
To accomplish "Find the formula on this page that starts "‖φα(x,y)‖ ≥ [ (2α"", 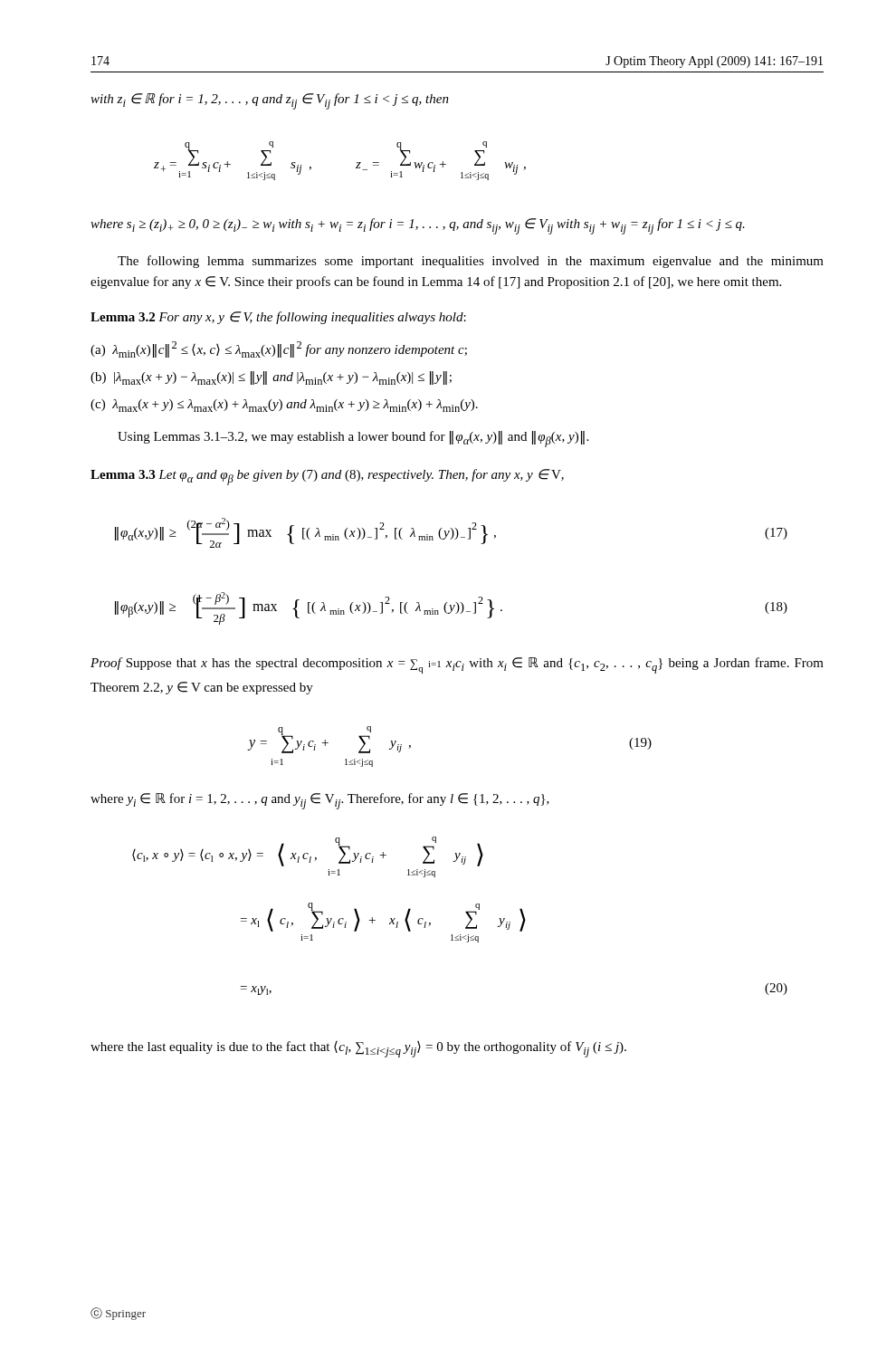I will point(457,533).
